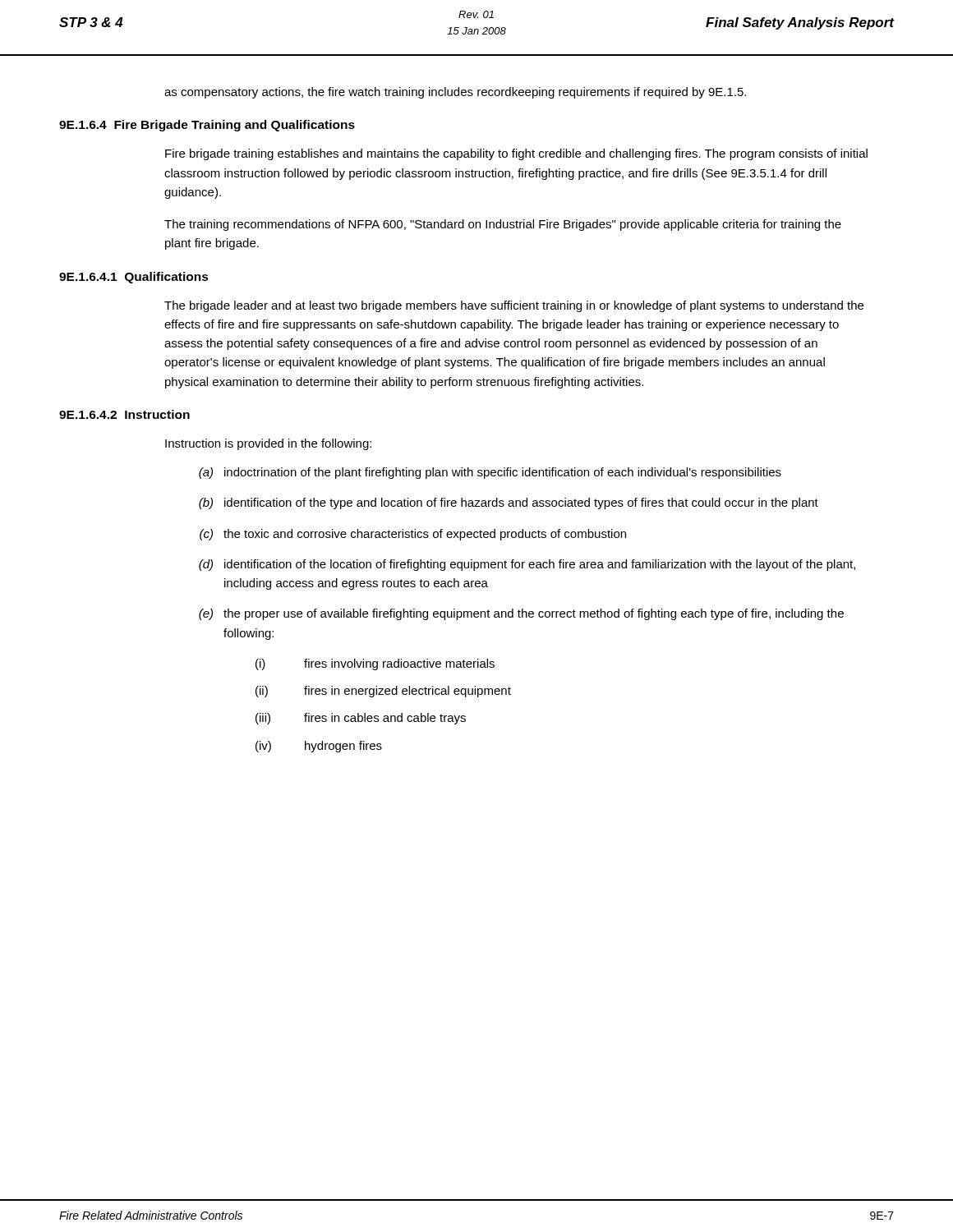Locate the text starting "9E.1.6.4.2 Instruction"
The height and width of the screenshot is (1232, 953).
coord(125,414)
